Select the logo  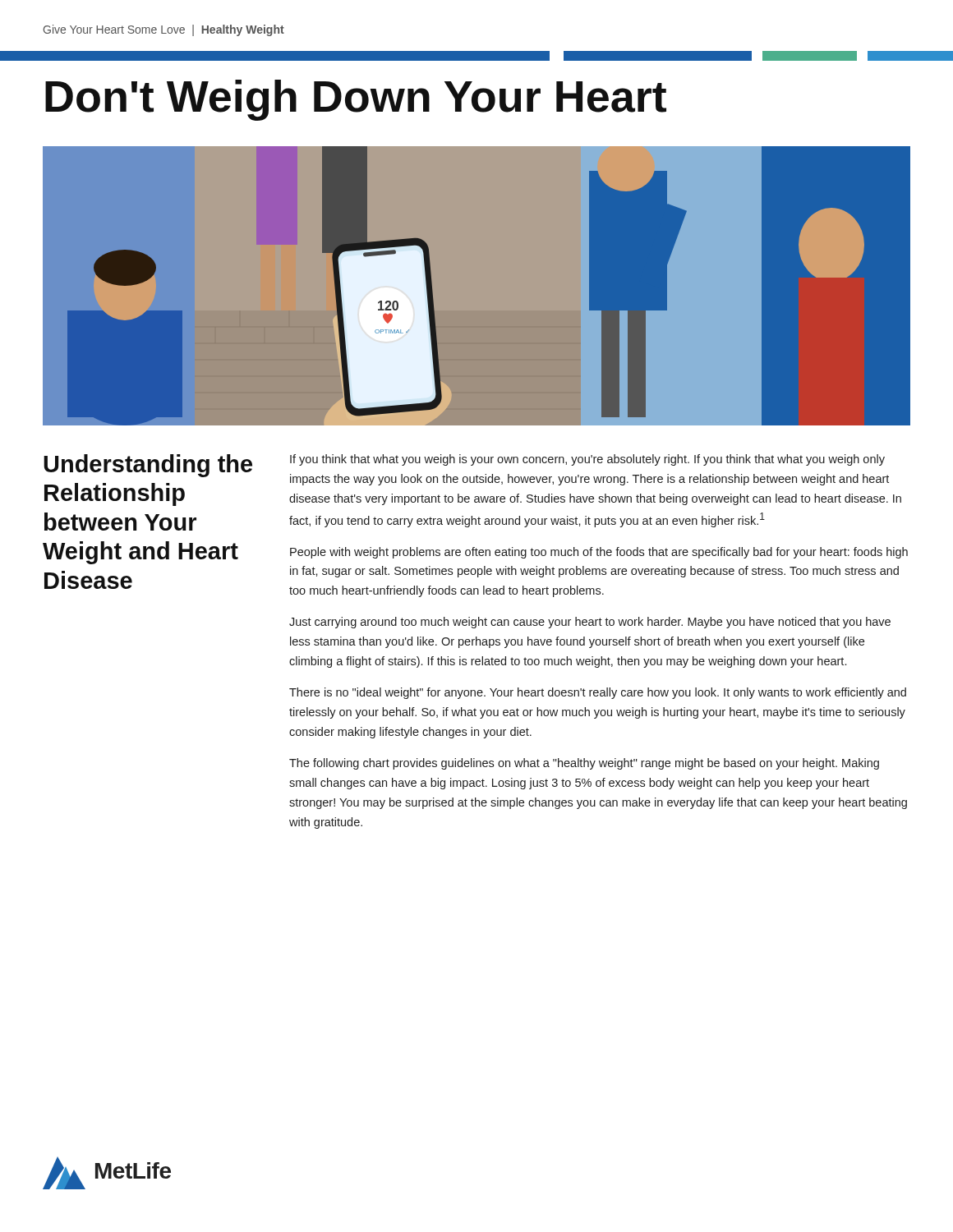point(107,1171)
